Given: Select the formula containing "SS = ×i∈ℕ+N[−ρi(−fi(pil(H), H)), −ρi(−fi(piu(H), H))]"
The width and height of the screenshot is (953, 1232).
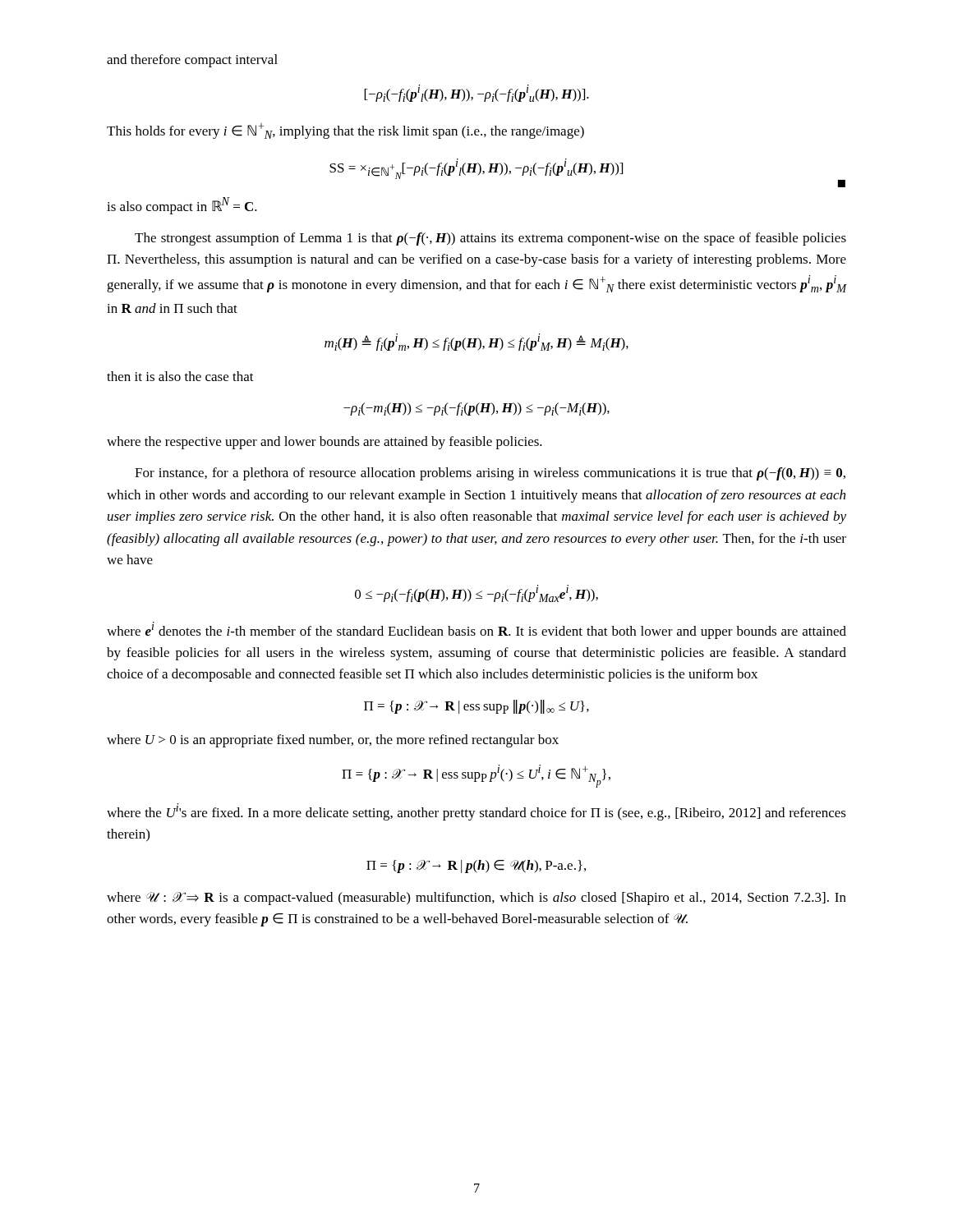Looking at the screenshot, I should (x=476, y=169).
